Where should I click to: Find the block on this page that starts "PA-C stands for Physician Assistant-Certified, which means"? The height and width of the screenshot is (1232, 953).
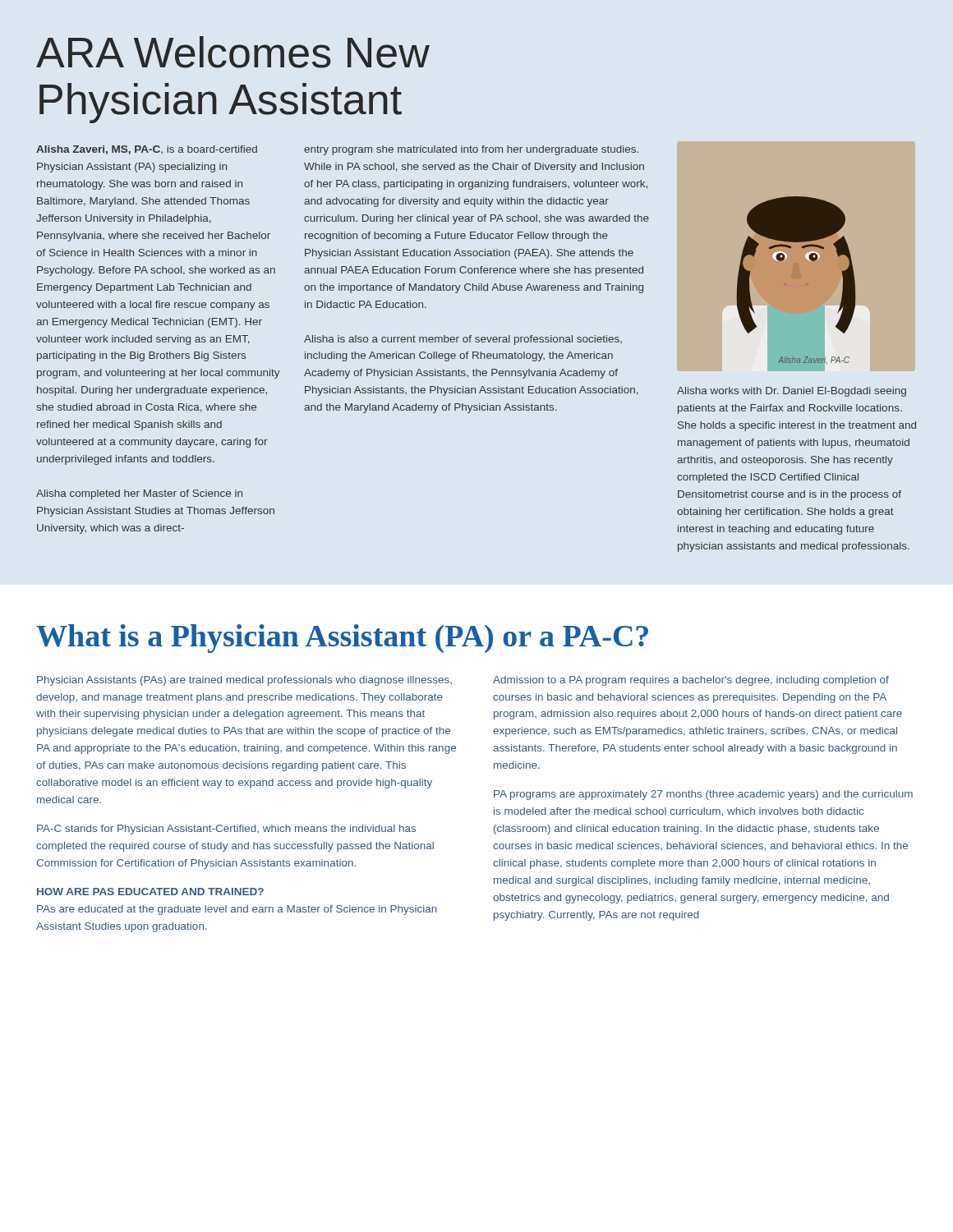point(235,845)
